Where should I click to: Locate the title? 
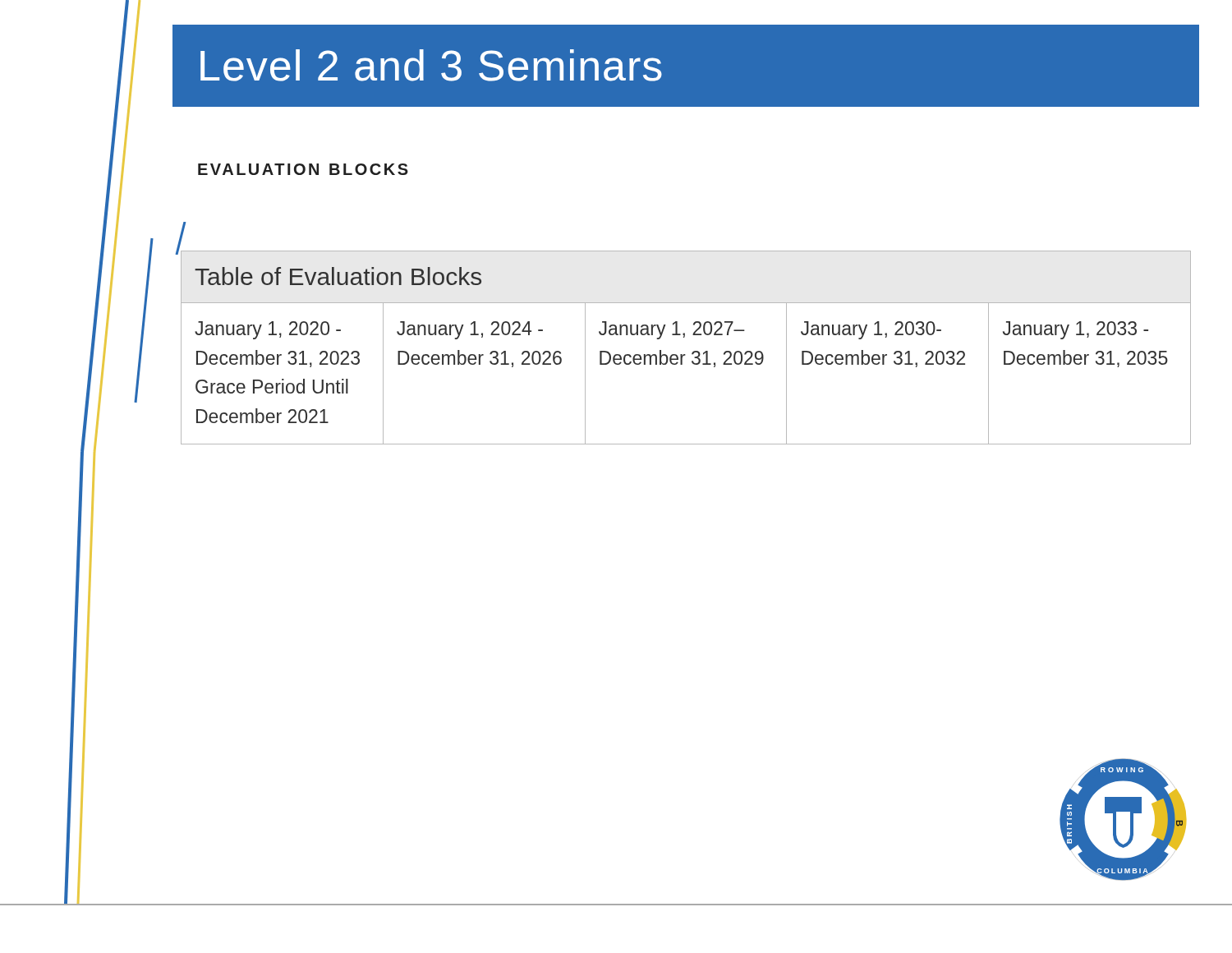[x=431, y=66]
